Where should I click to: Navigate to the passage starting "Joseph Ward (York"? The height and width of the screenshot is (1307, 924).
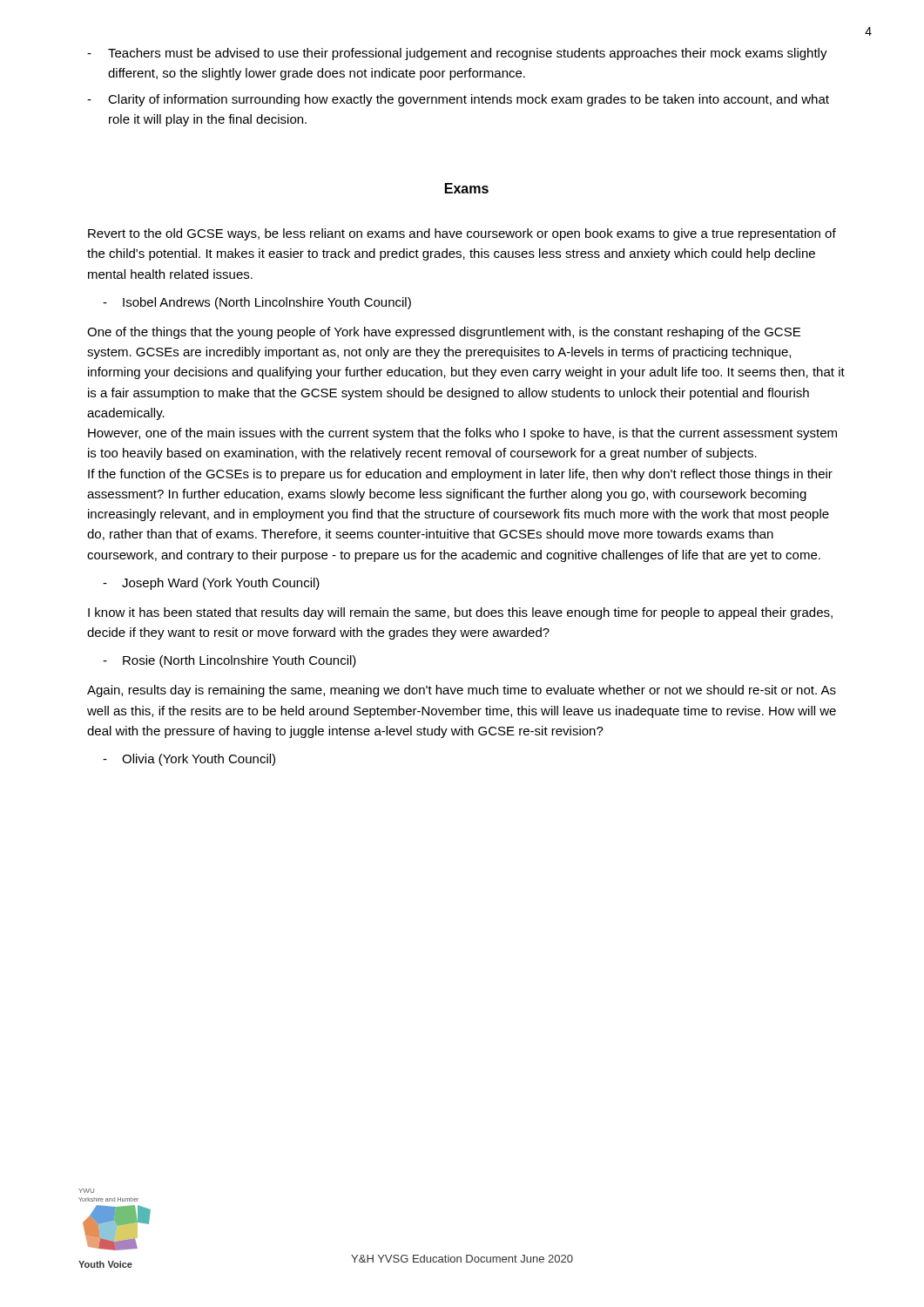click(211, 582)
